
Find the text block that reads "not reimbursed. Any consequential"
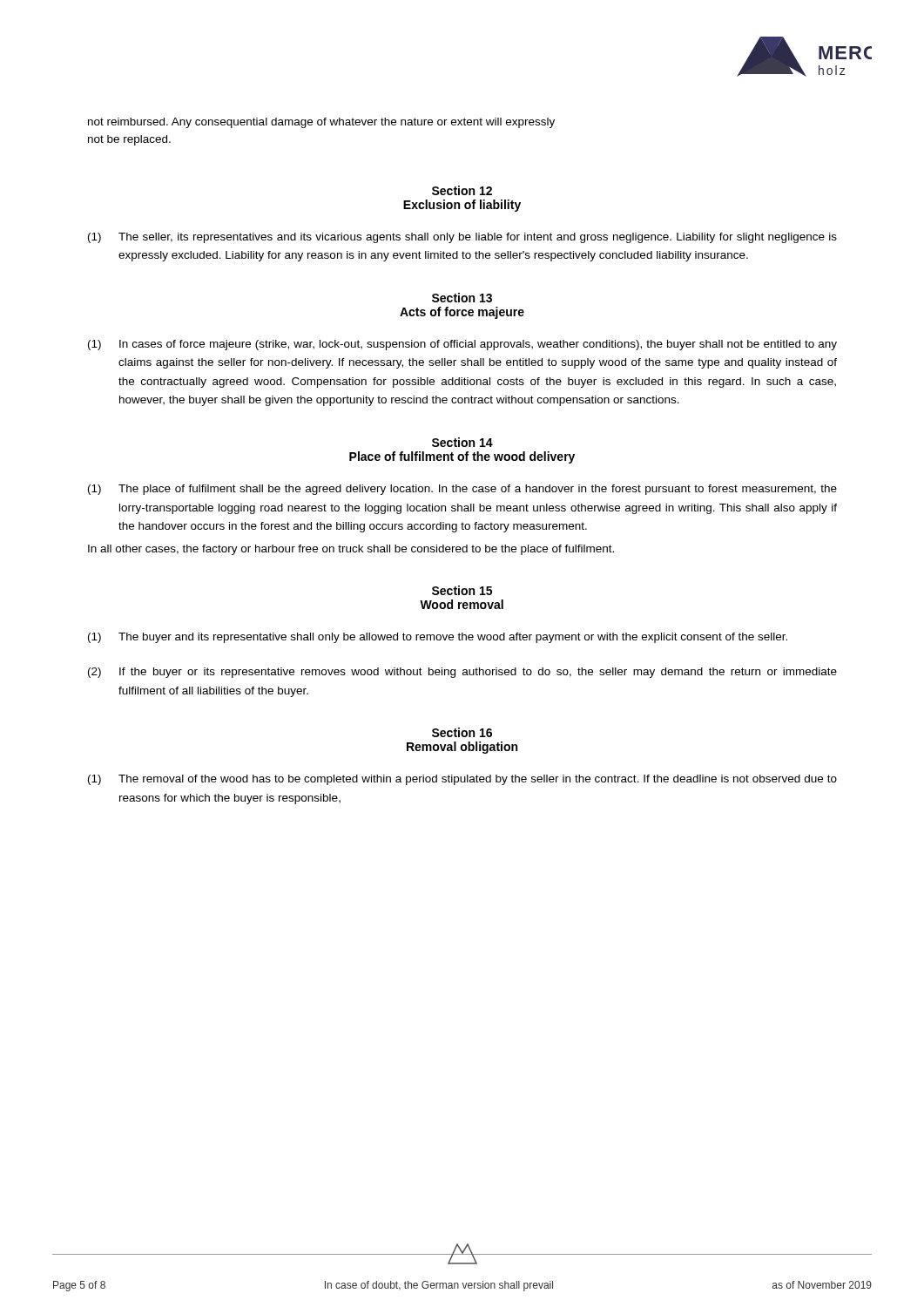coord(321,130)
